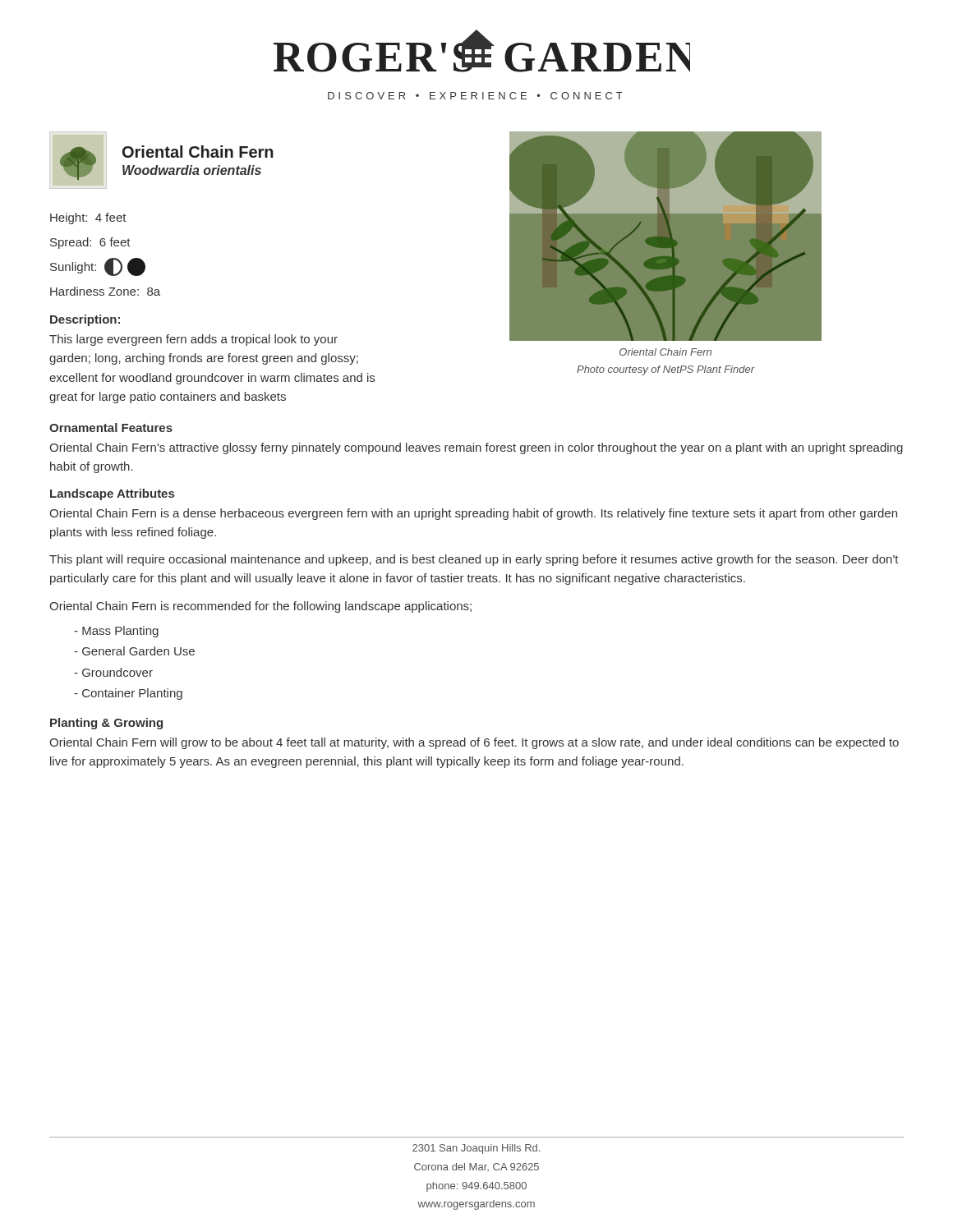
Task: Select the photo
Action: (665, 236)
